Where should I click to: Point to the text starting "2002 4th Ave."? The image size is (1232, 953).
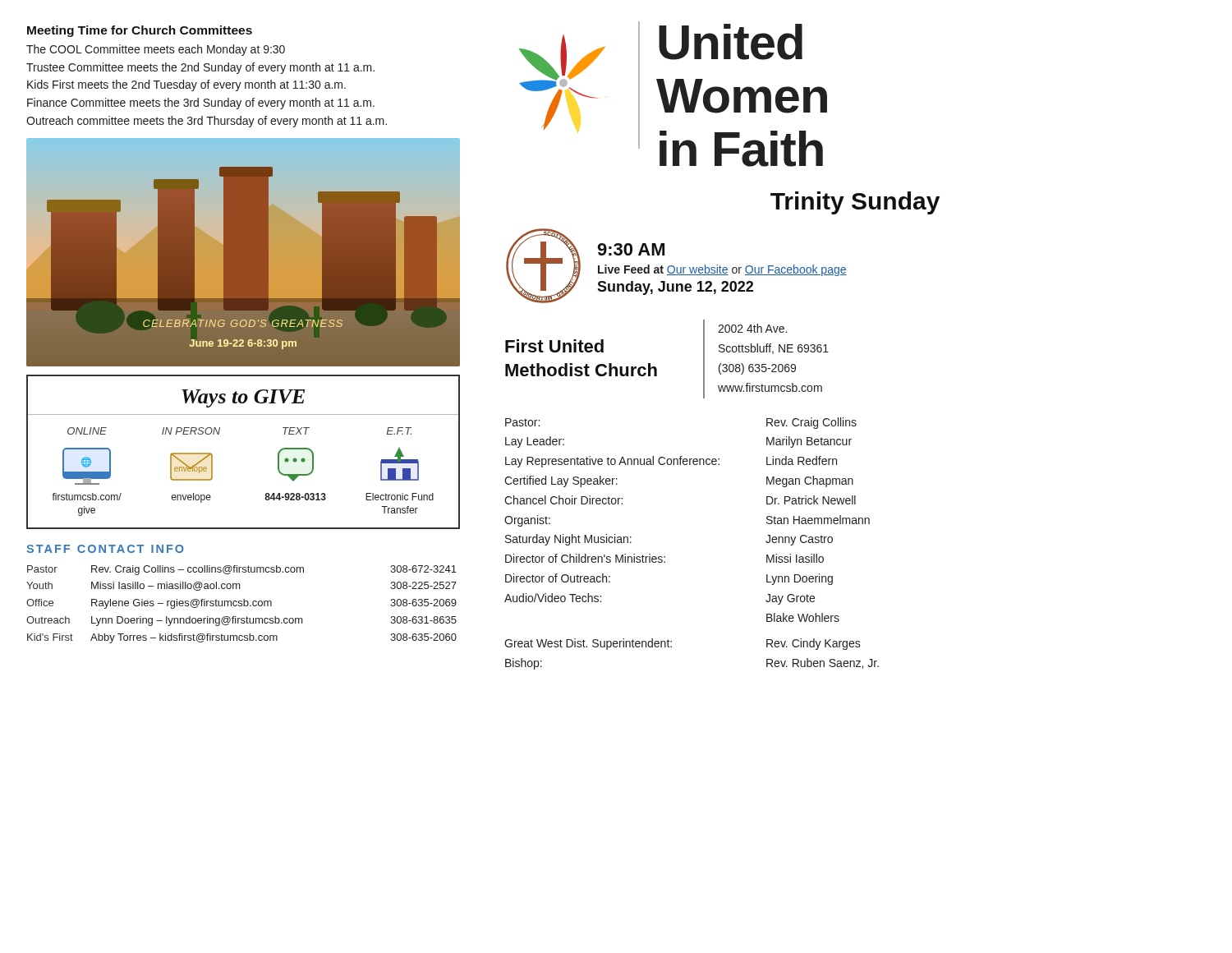pos(773,358)
